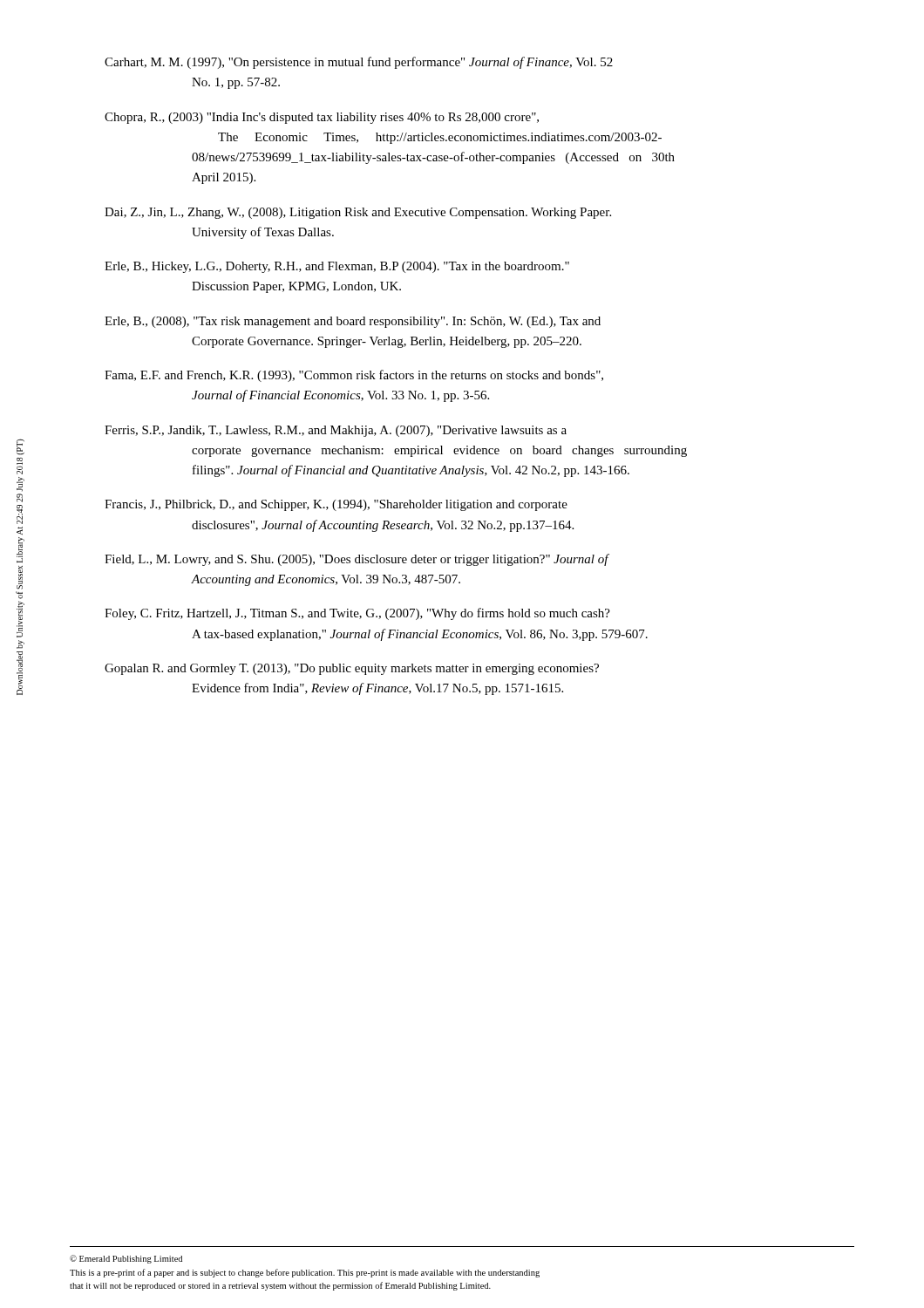Navigate to the passage starting "Chopra, R., (2003)"

pyautogui.click(x=479, y=149)
